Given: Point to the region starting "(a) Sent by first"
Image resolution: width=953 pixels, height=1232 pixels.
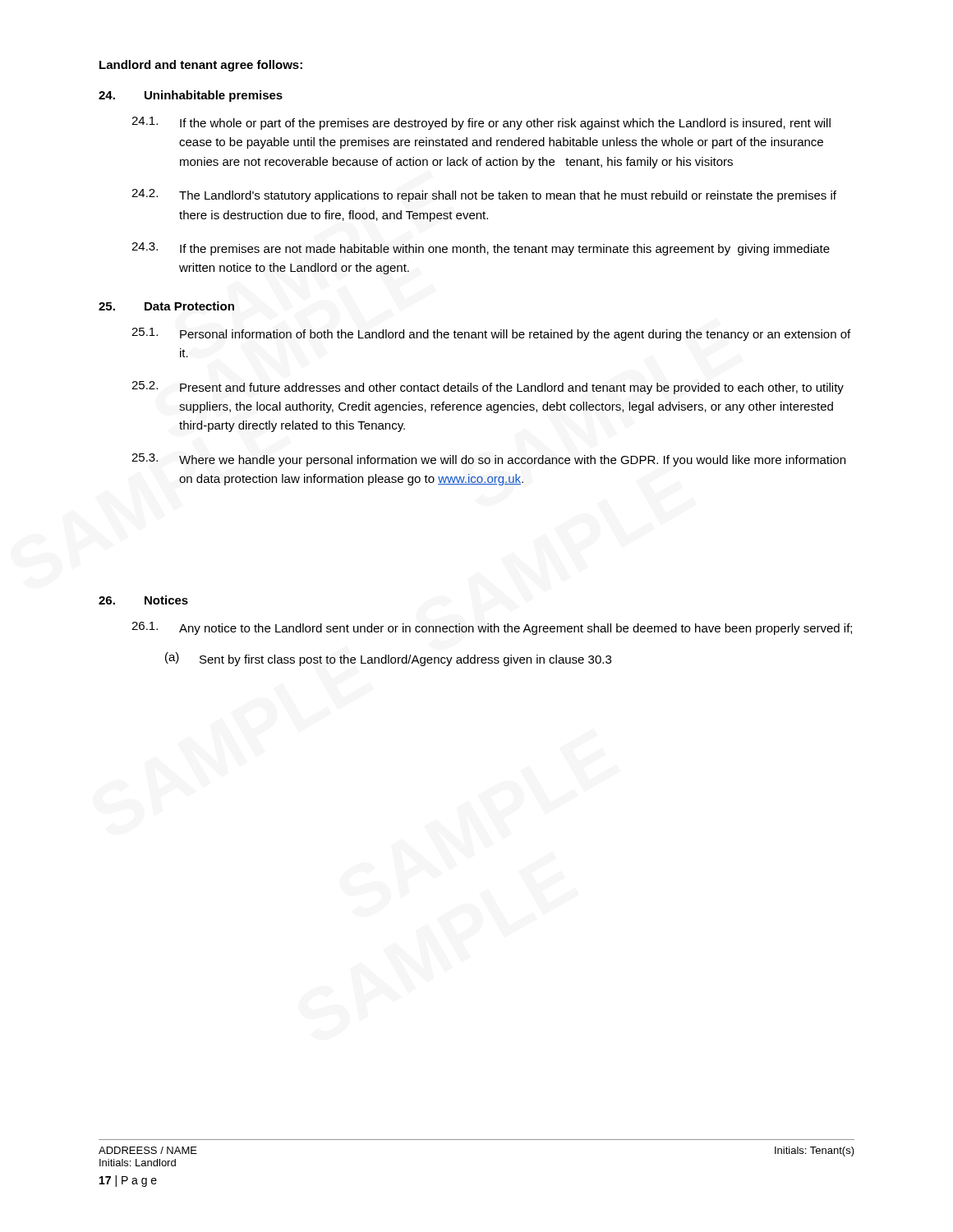Looking at the screenshot, I should pos(388,659).
